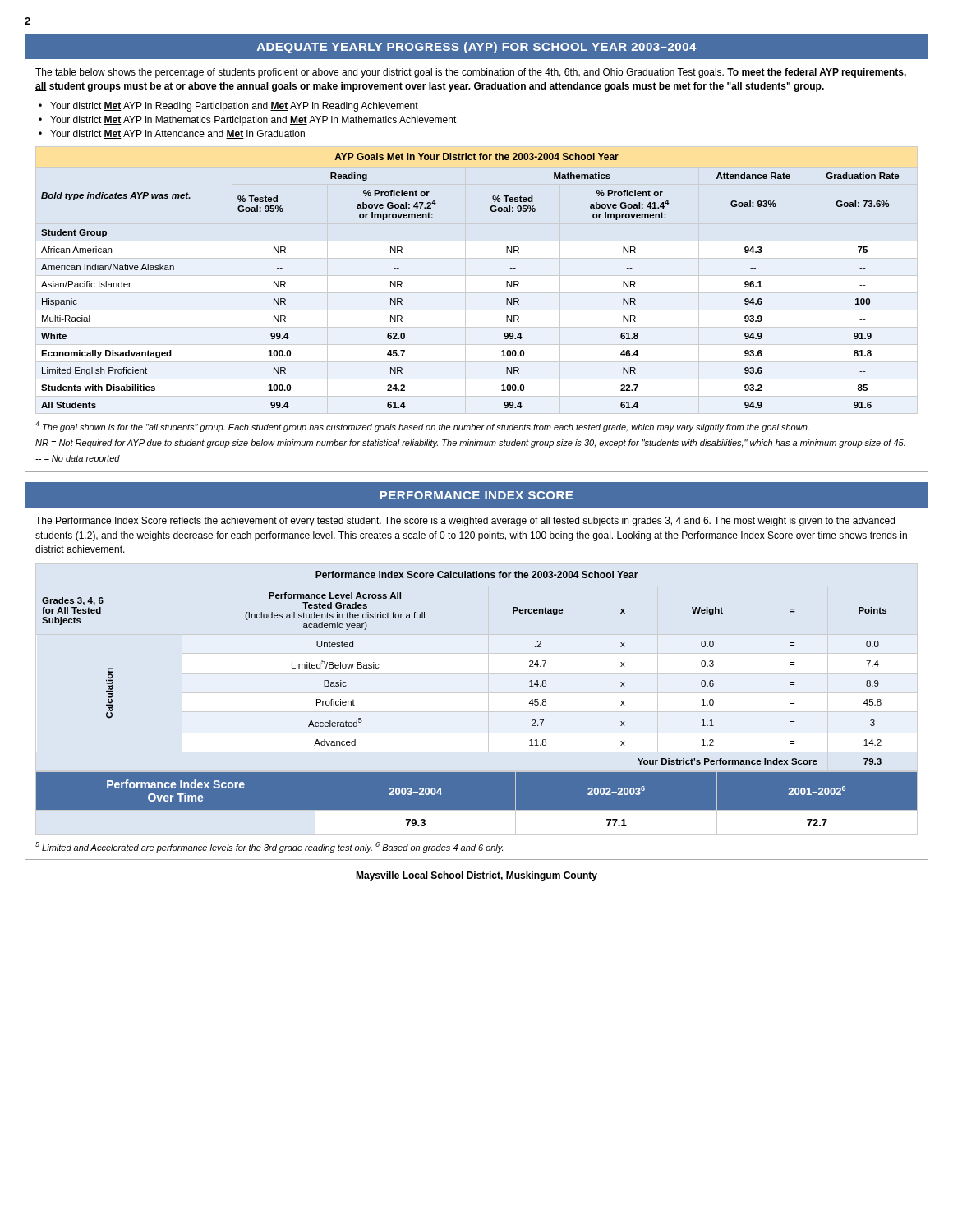Find the passage starting "5 Limited and Accelerated"
Image resolution: width=953 pixels, height=1232 pixels.
coord(270,846)
